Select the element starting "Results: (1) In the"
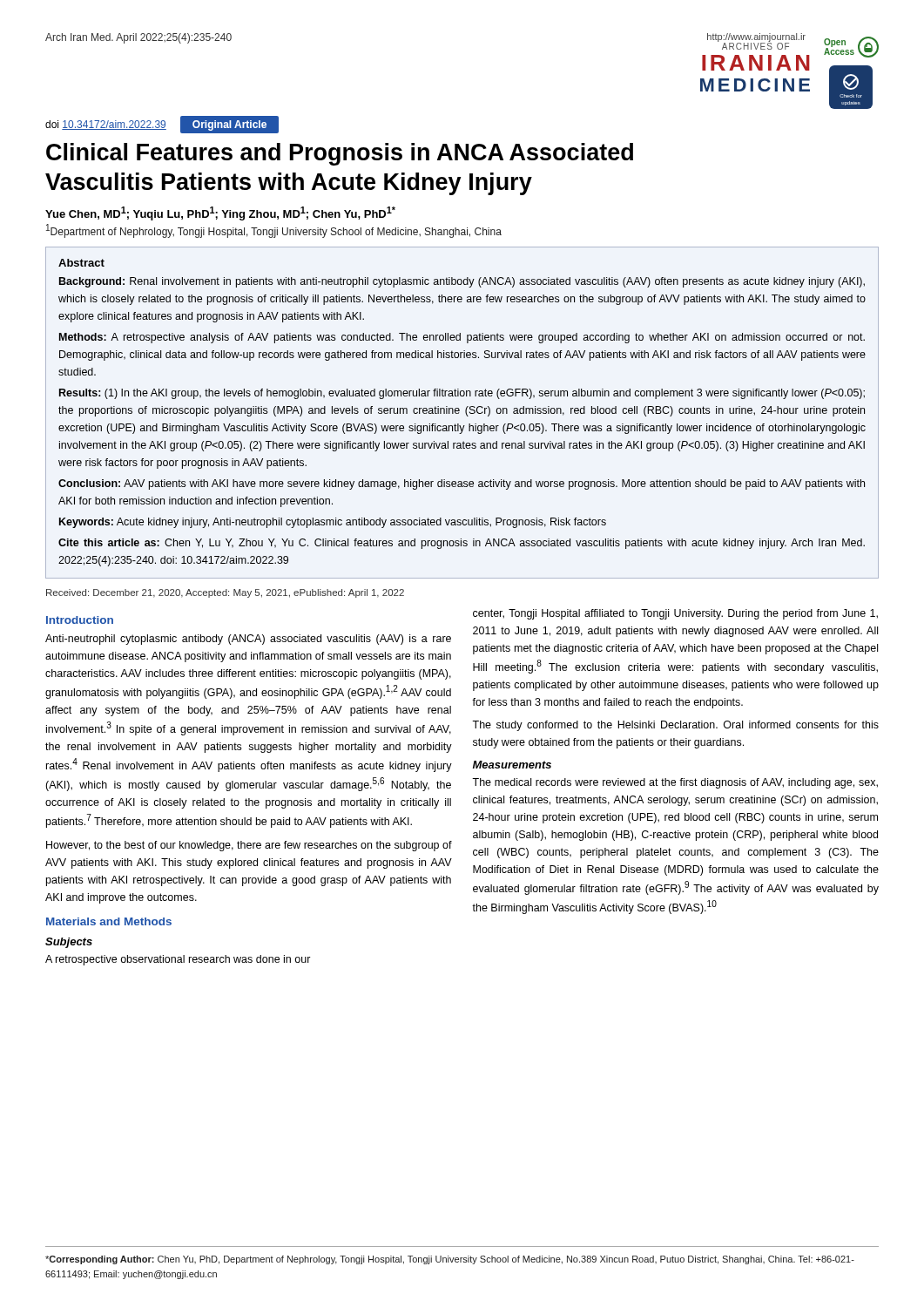The width and height of the screenshot is (924, 1307). tap(462, 428)
